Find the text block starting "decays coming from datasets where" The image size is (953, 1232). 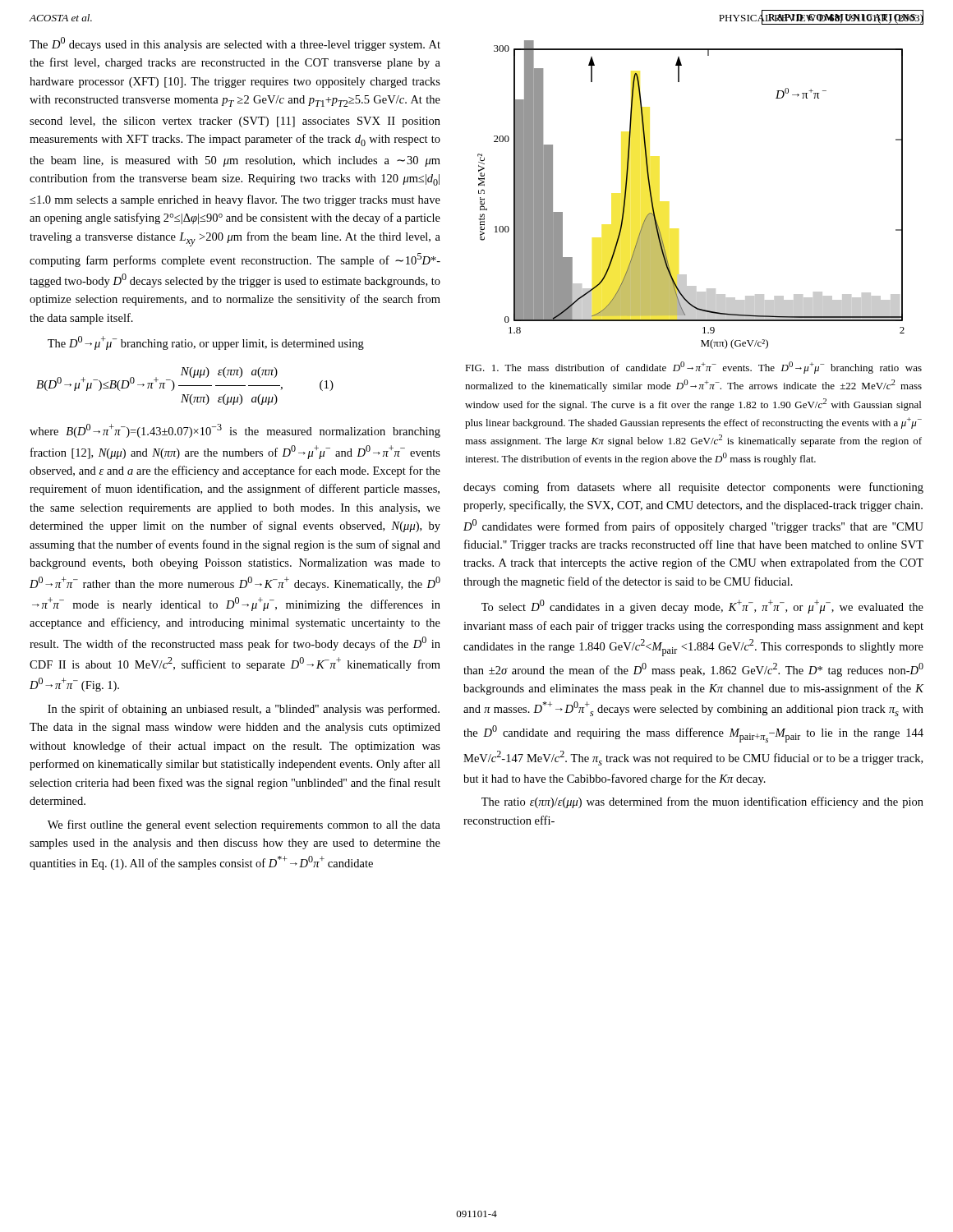[x=693, y=654]
